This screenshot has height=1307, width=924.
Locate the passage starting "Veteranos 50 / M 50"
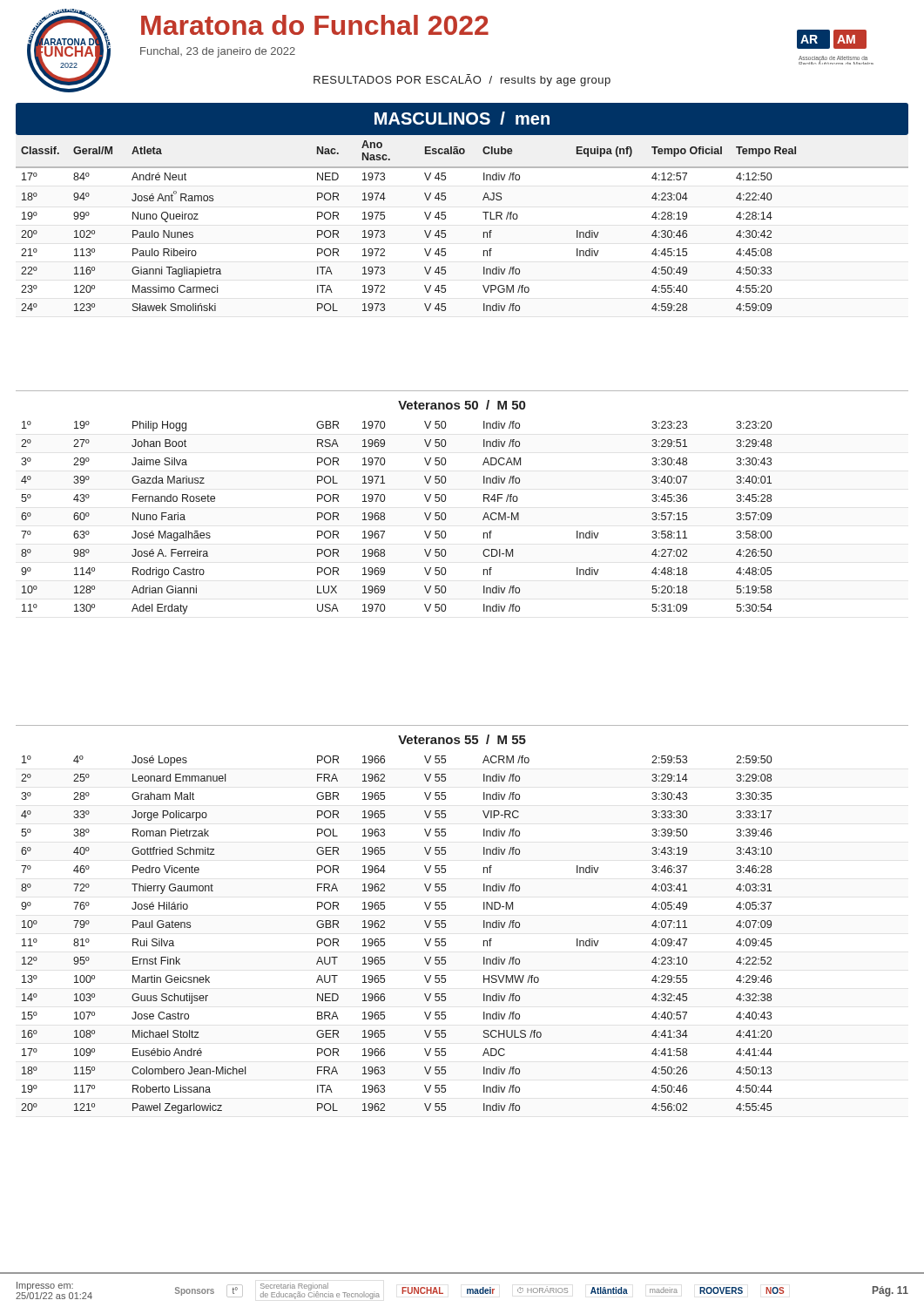pos(462,405)
